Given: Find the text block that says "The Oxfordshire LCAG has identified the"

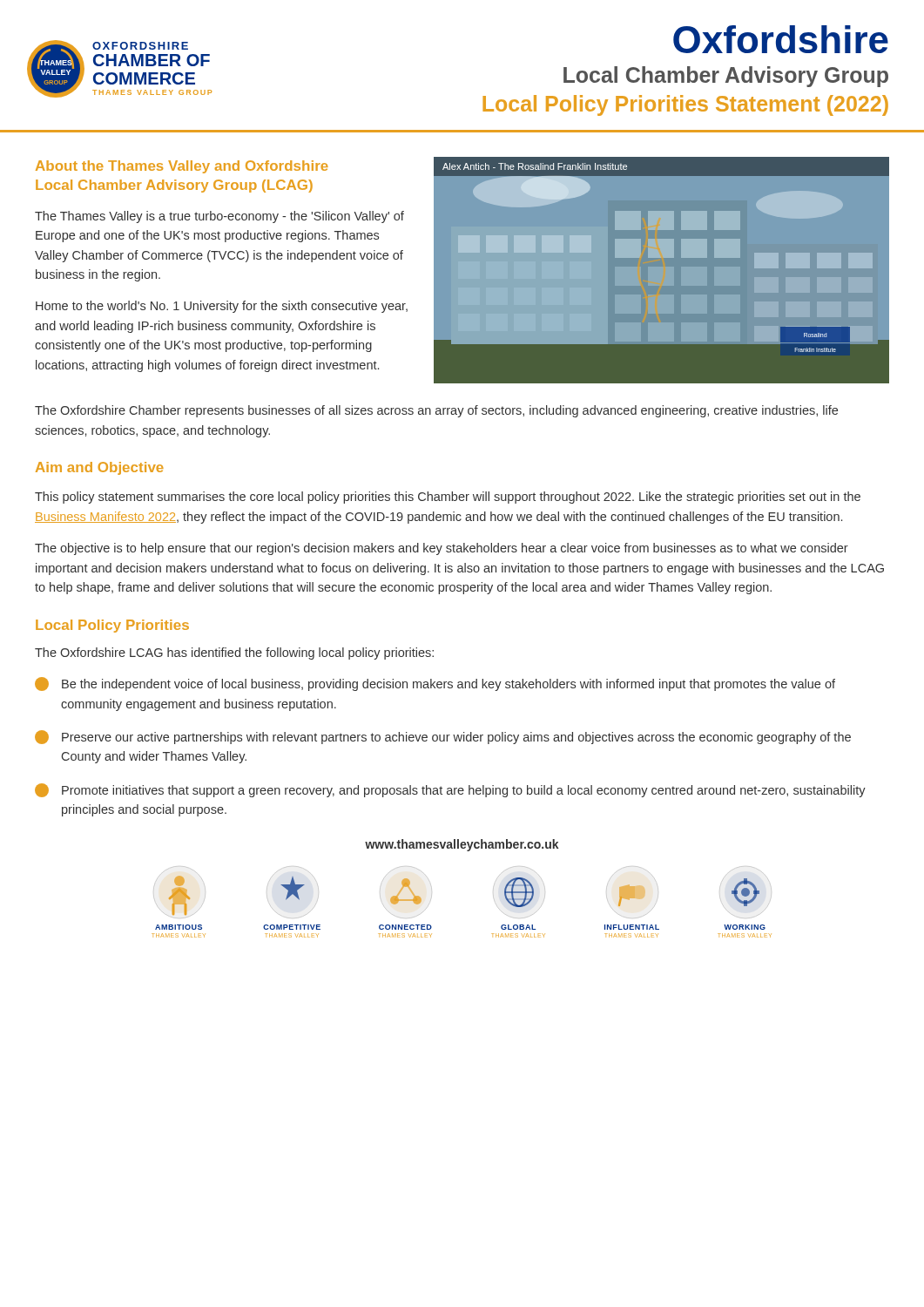Looking at the screenshot, I should [x=235, y=652].
